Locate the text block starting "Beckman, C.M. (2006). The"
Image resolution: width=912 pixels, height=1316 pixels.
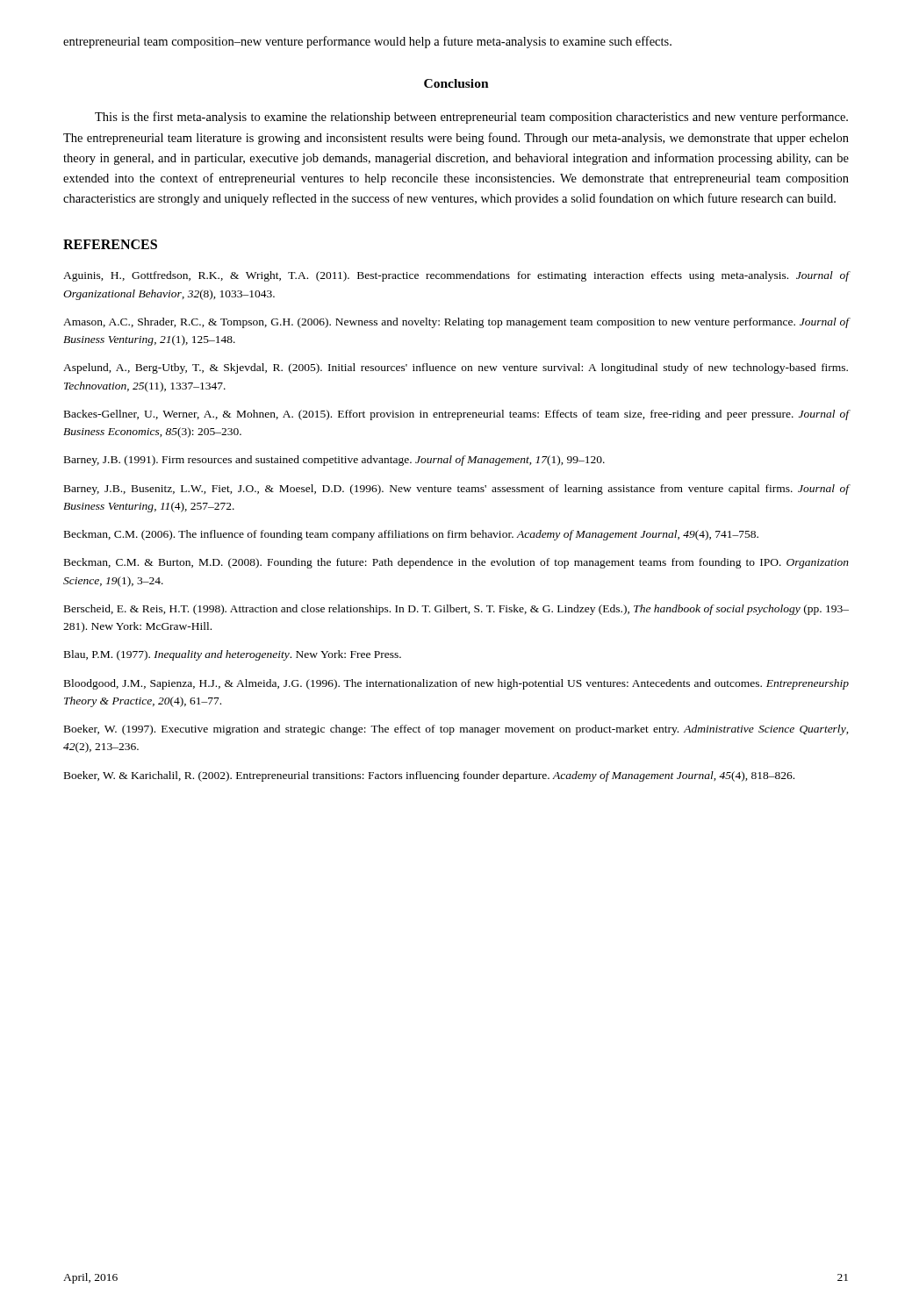(x=411, y=534)
